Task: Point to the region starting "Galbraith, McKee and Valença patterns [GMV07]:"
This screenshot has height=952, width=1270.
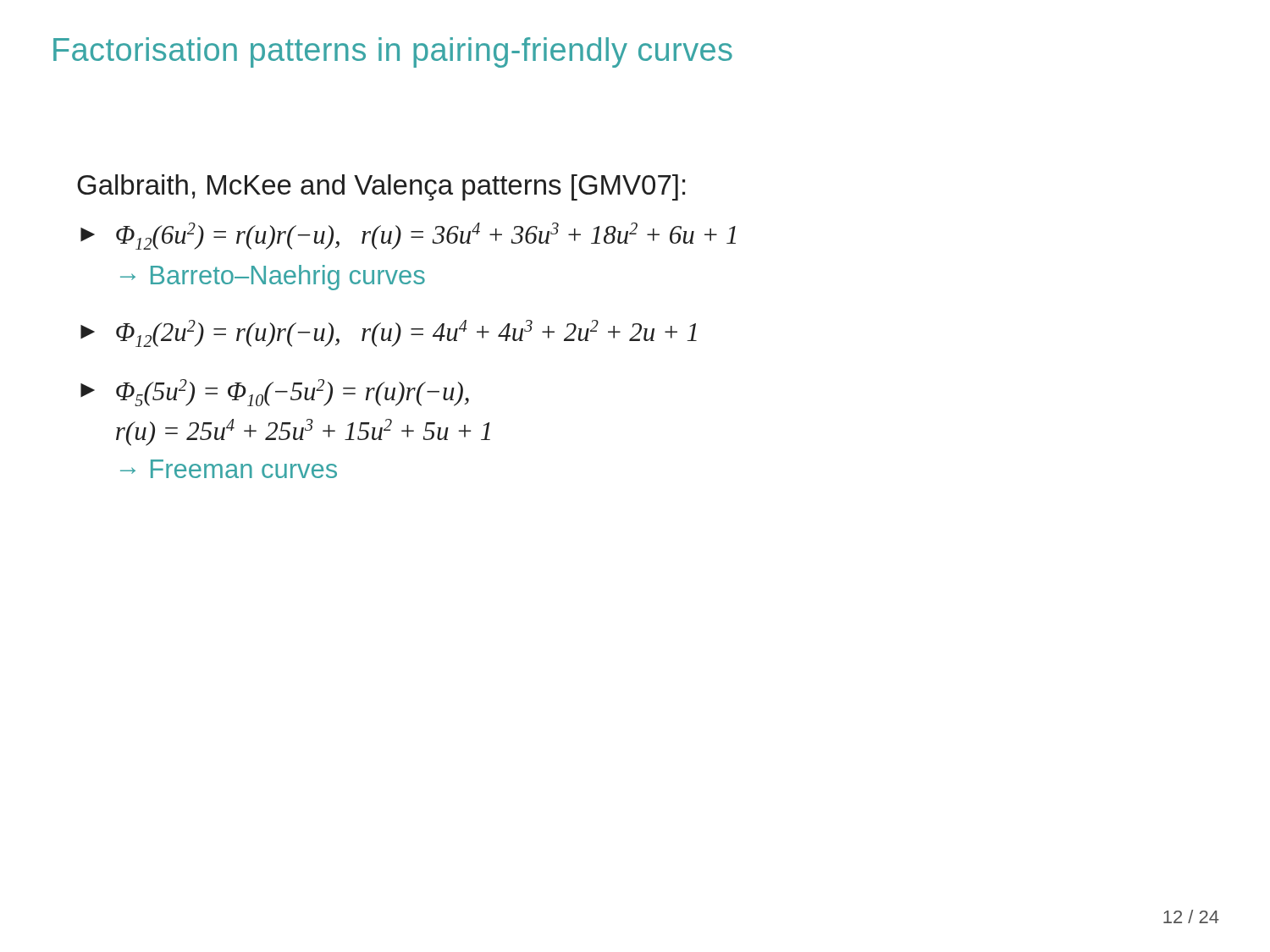Action: [x=382, y=185]
